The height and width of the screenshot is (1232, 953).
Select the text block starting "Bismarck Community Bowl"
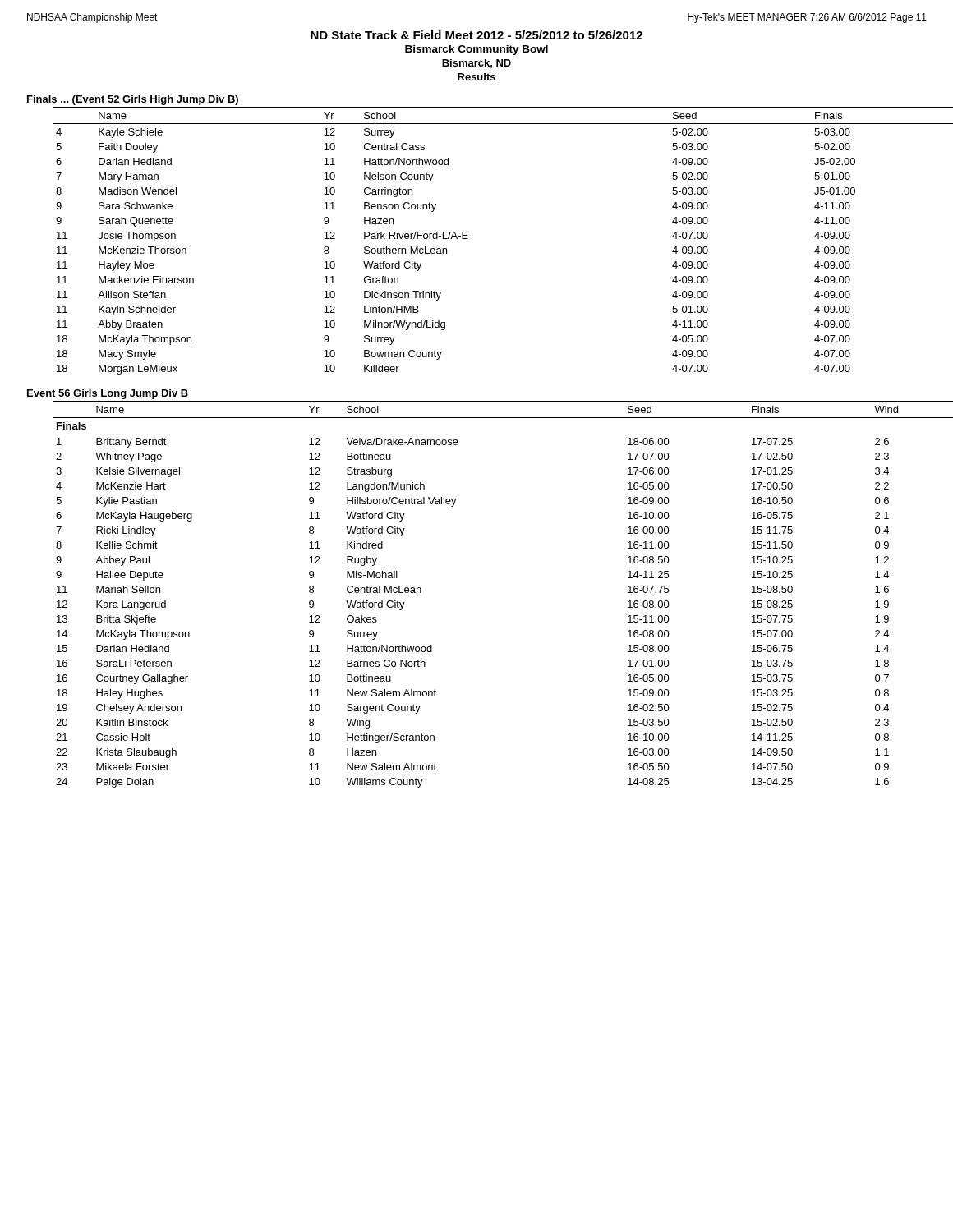pos(476,49)
